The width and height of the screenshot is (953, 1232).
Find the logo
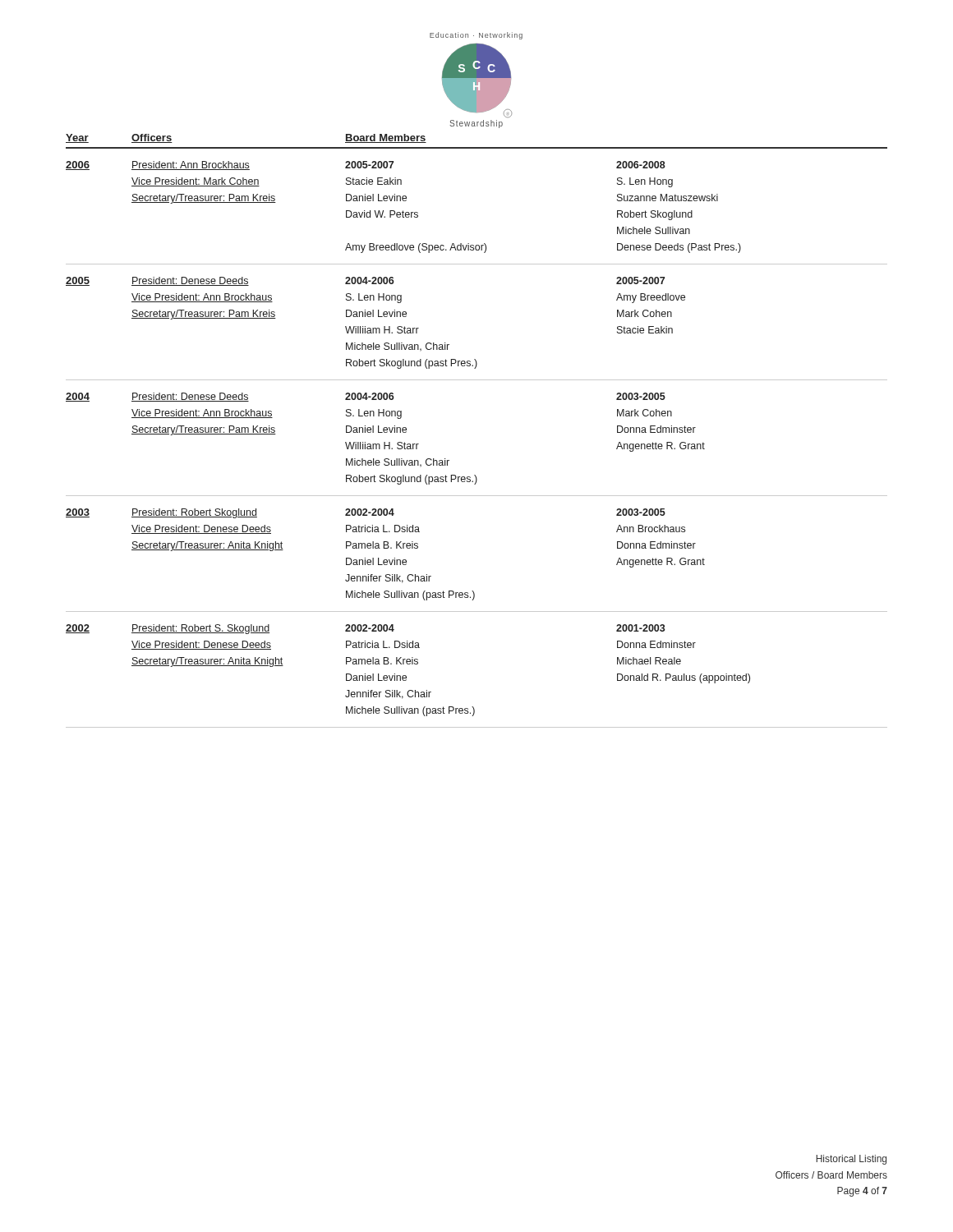coord(476,75)
